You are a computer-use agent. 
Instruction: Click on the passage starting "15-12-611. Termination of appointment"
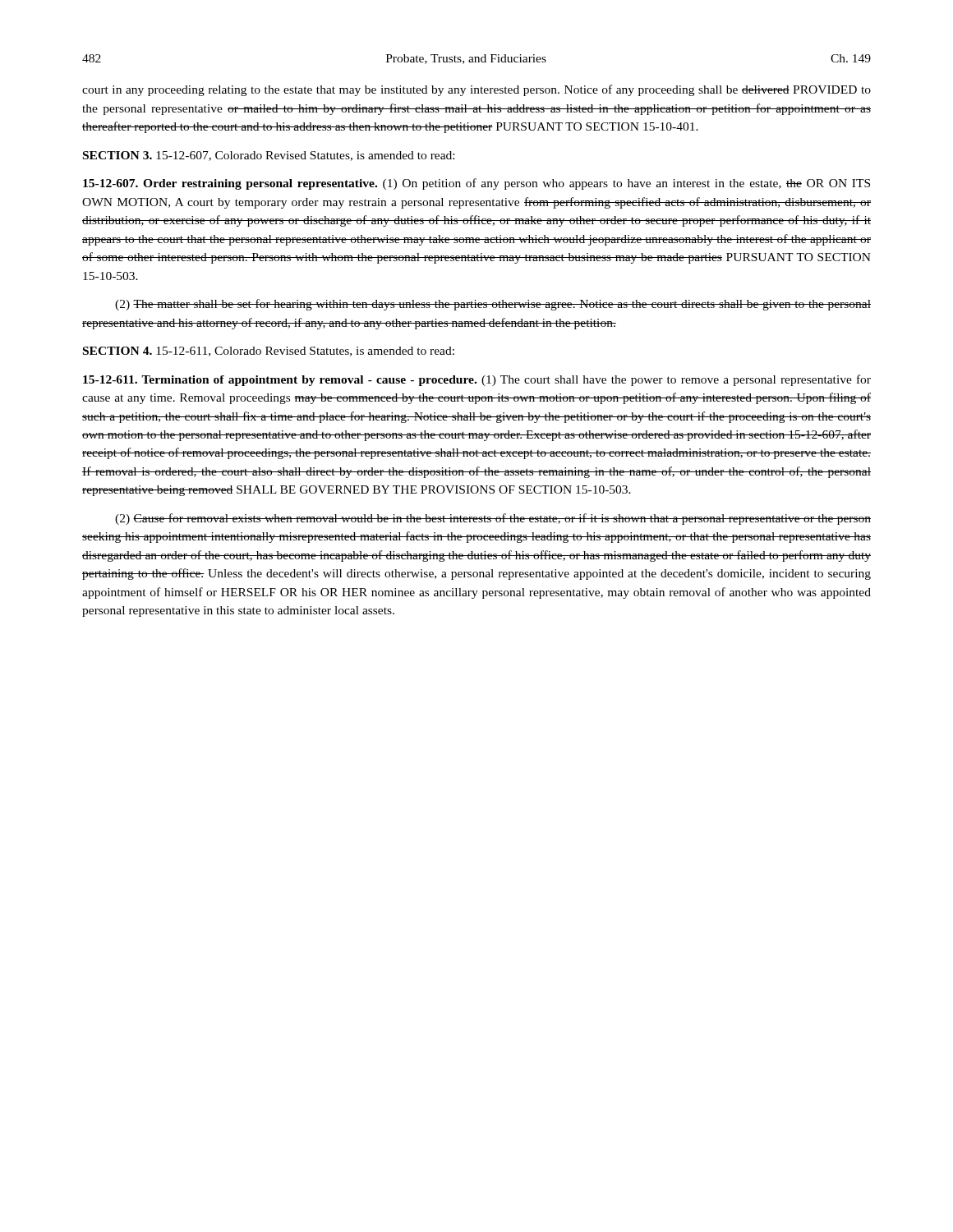click(476, 434)
